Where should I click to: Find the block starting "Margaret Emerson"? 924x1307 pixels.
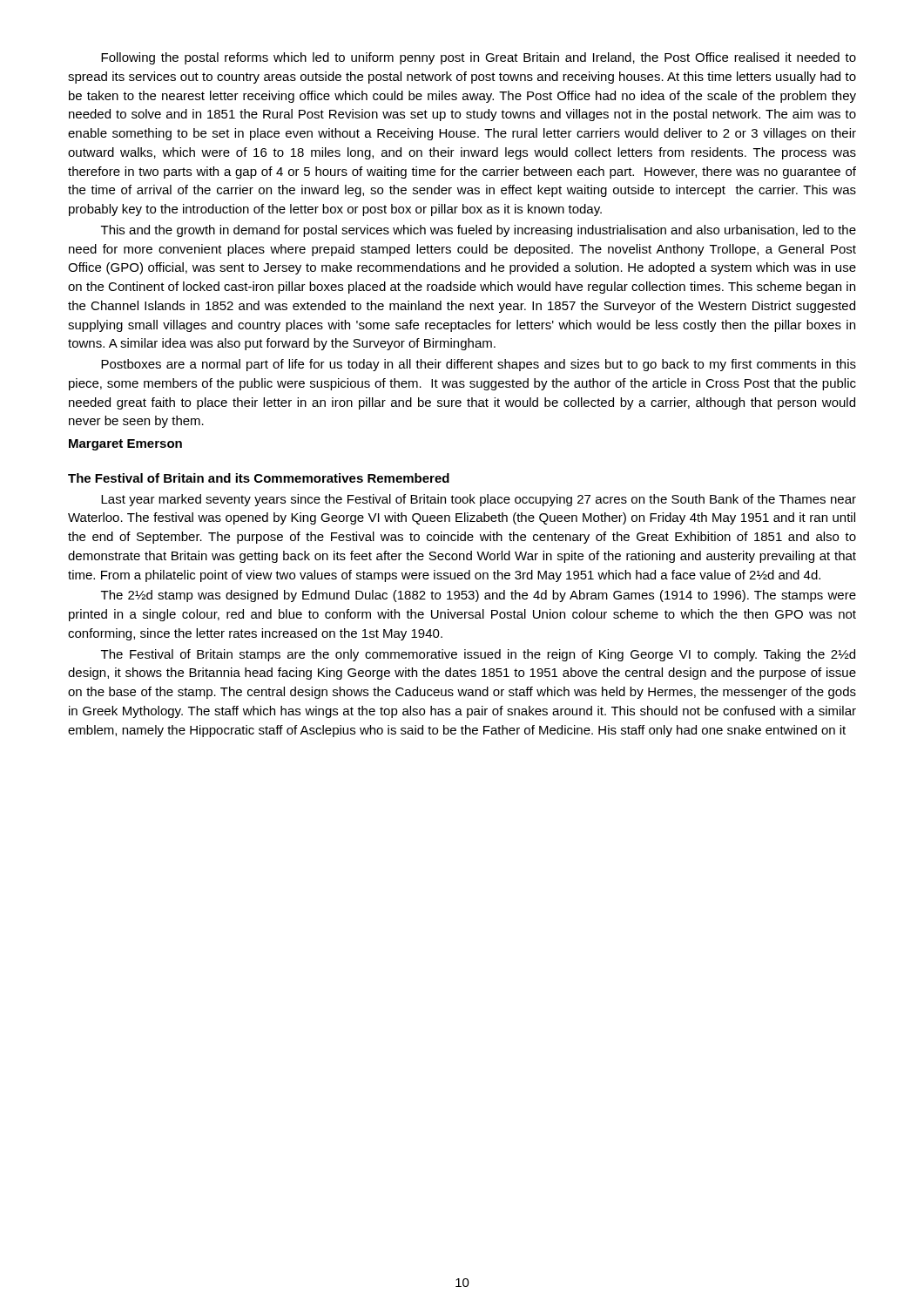(125, 445)
